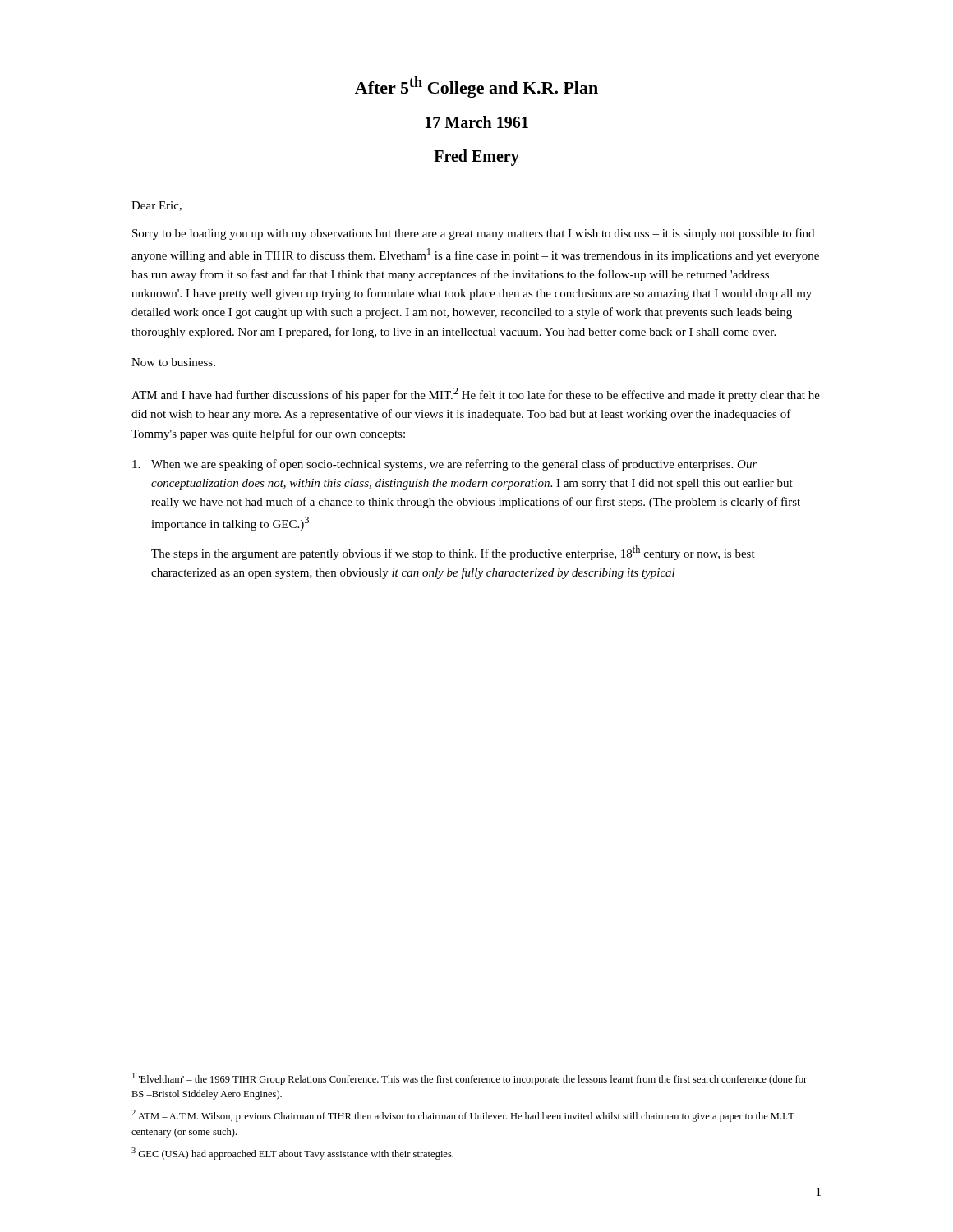Point to the element starting "Dear Eric,"
This screenshot has height=1232, width=953.
coord(157,206)
